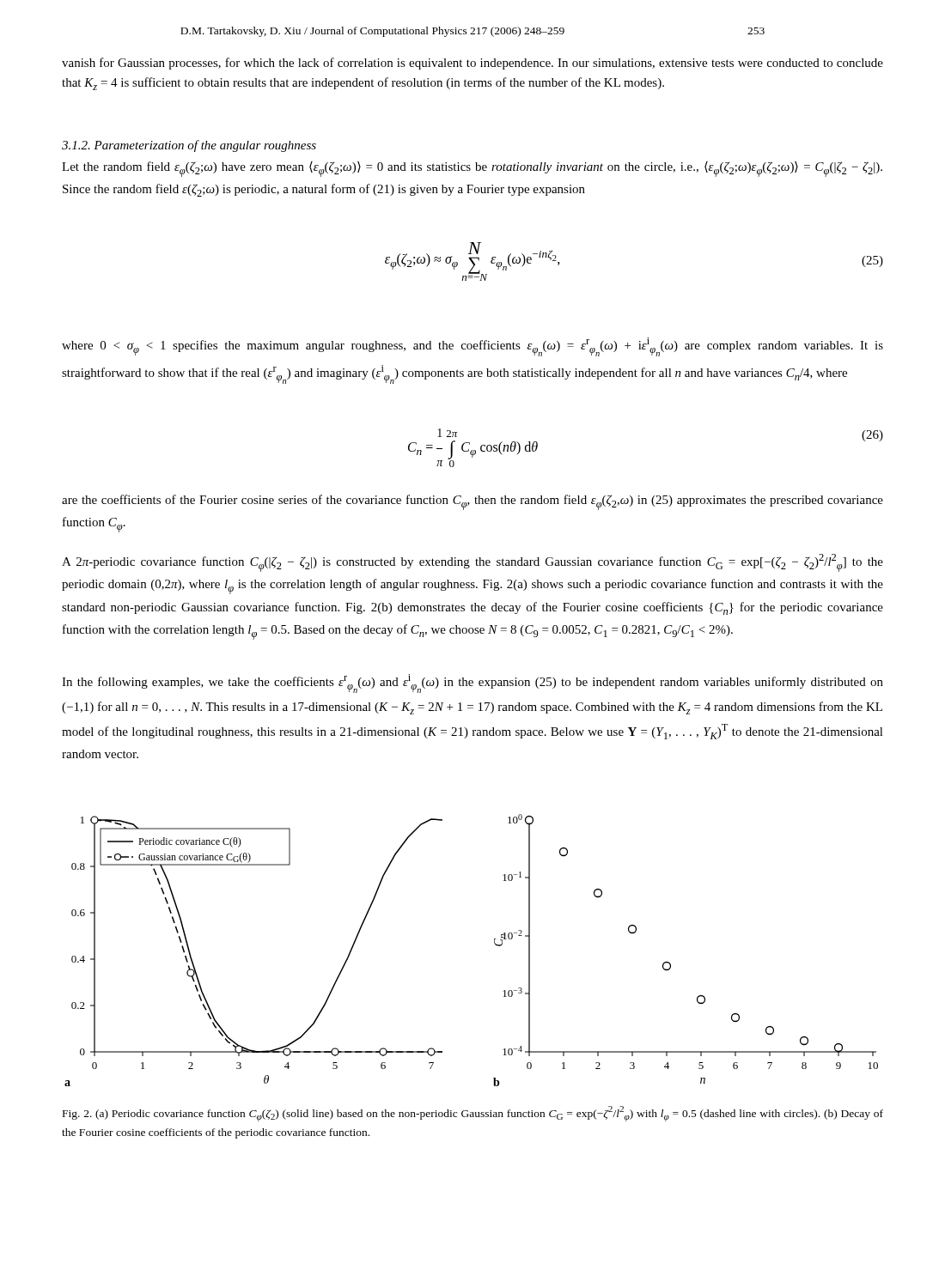Find the text block with the text "A 2π-periodic covariance function Cφ(|ζ2 − ζ2|)"
This screenshot has width=945, height=1288.
click(x=472, y=596)
